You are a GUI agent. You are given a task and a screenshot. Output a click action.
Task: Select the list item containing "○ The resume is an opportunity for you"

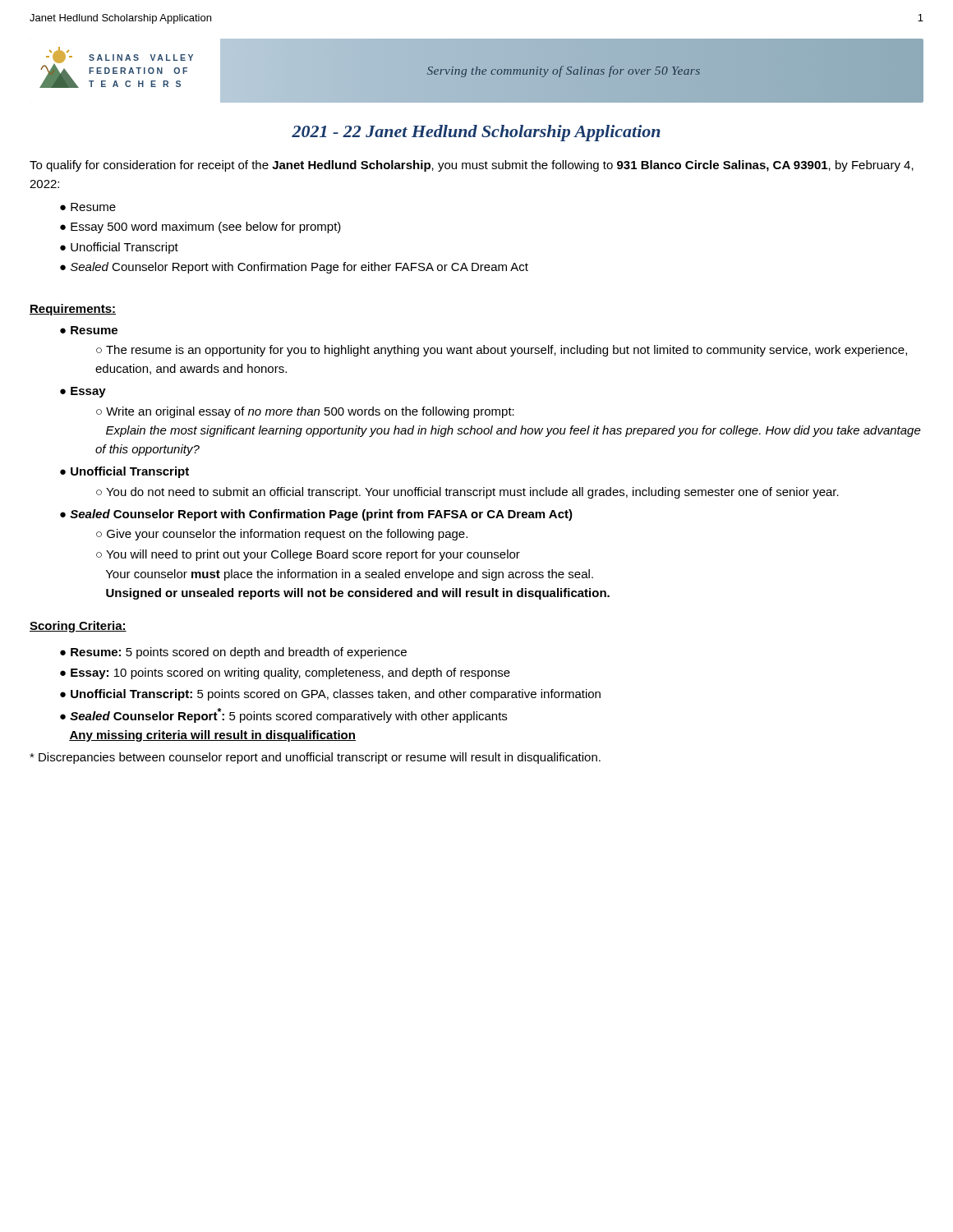502,359
